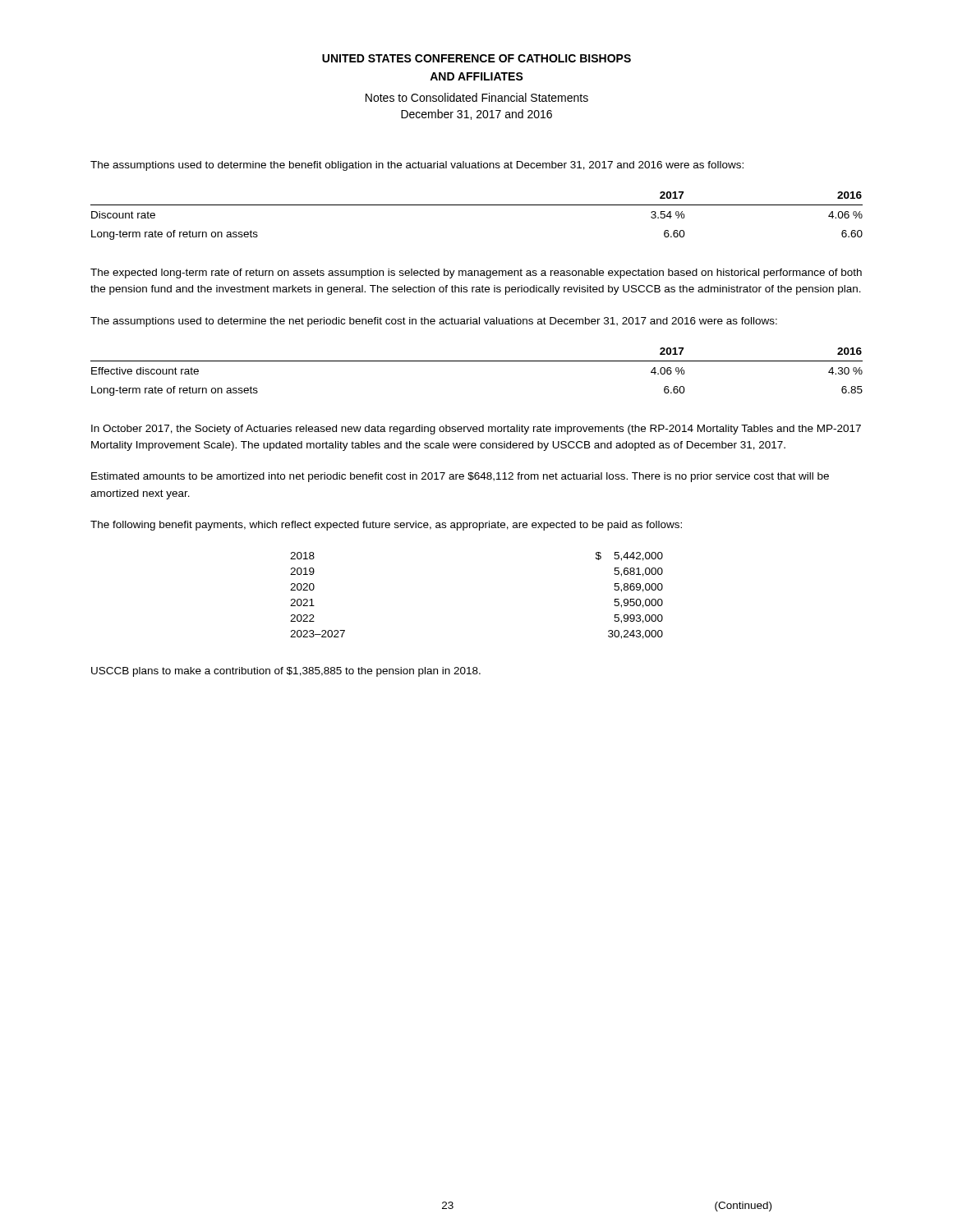Find the block on this page that starts "The expected long-term rate of"
Screen dimensions: 1232x953
click(476, 281)
